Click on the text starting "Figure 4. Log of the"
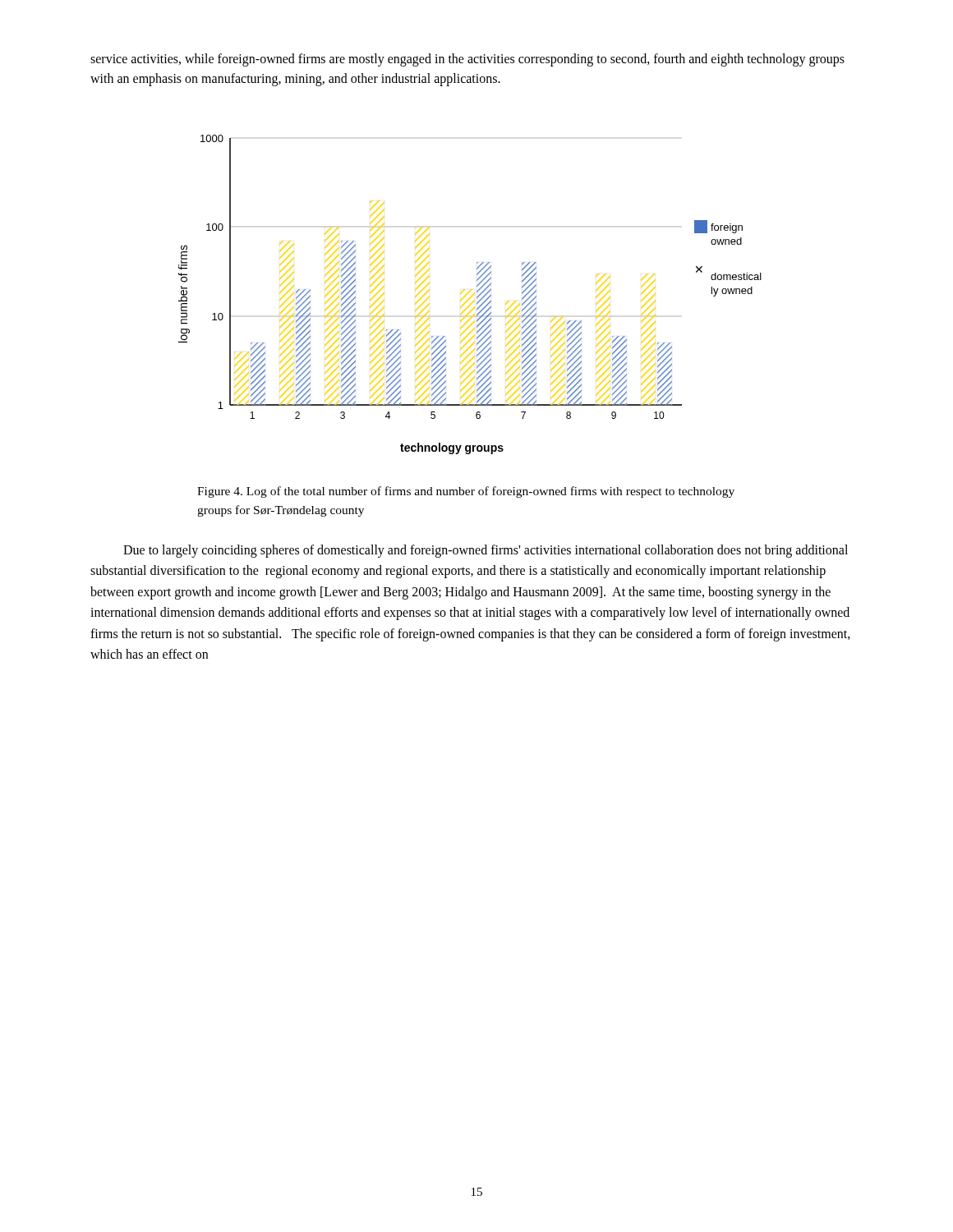This screenshot has width=953, height=1232. 466,500
